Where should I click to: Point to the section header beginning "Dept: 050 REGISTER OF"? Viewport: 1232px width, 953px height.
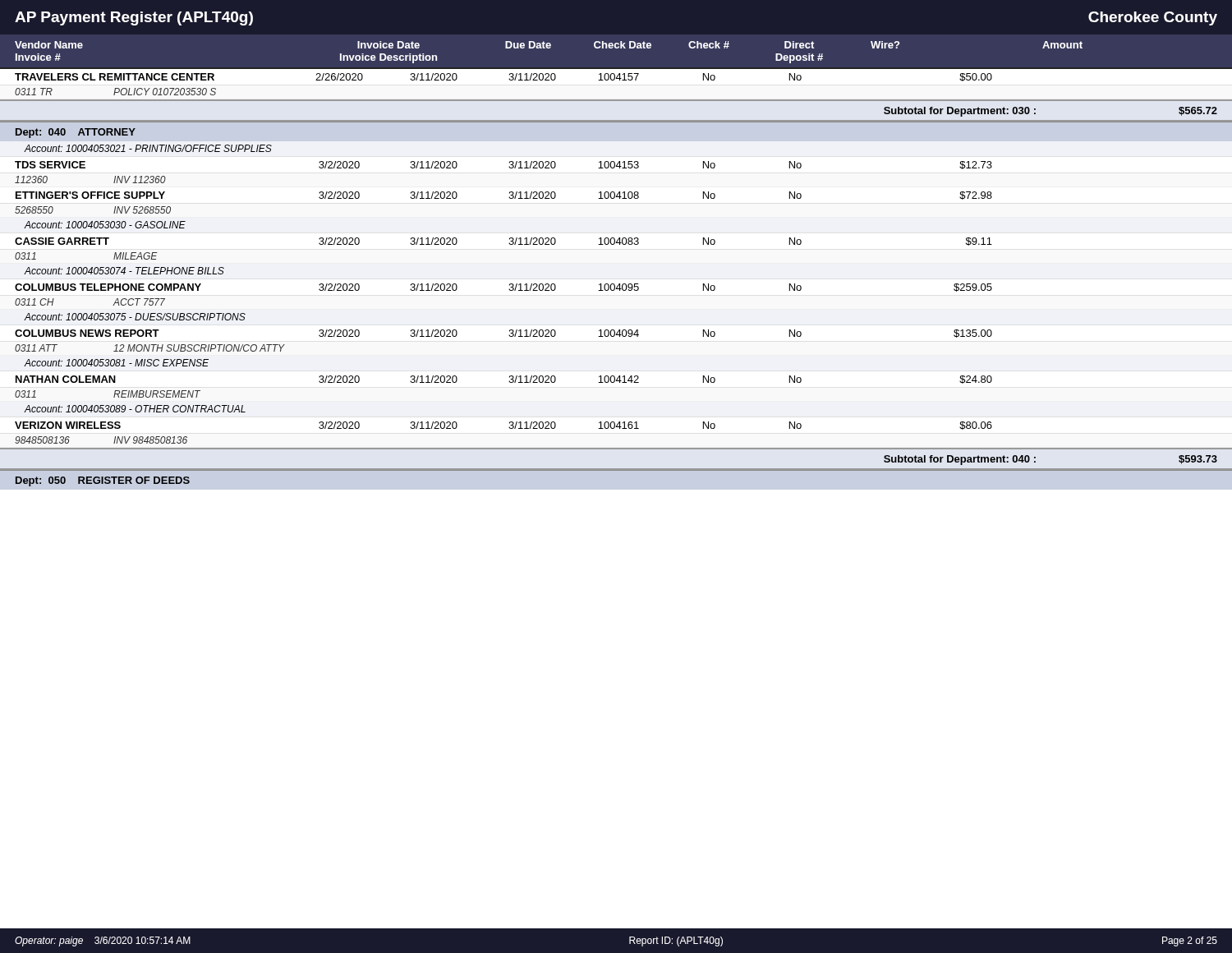coord(102,480)
